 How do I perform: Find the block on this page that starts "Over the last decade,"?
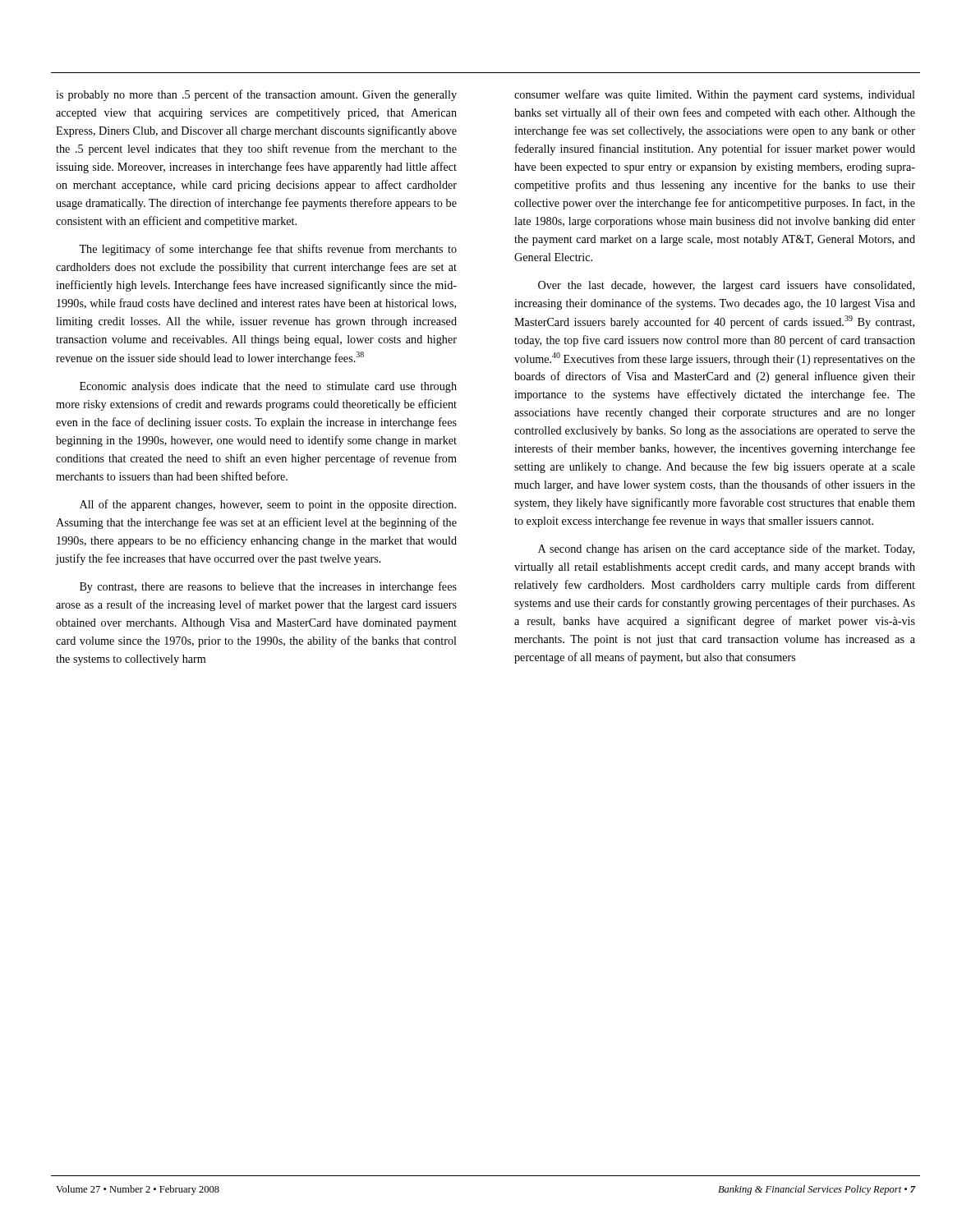pyautogui.click(x=715, y=403)
